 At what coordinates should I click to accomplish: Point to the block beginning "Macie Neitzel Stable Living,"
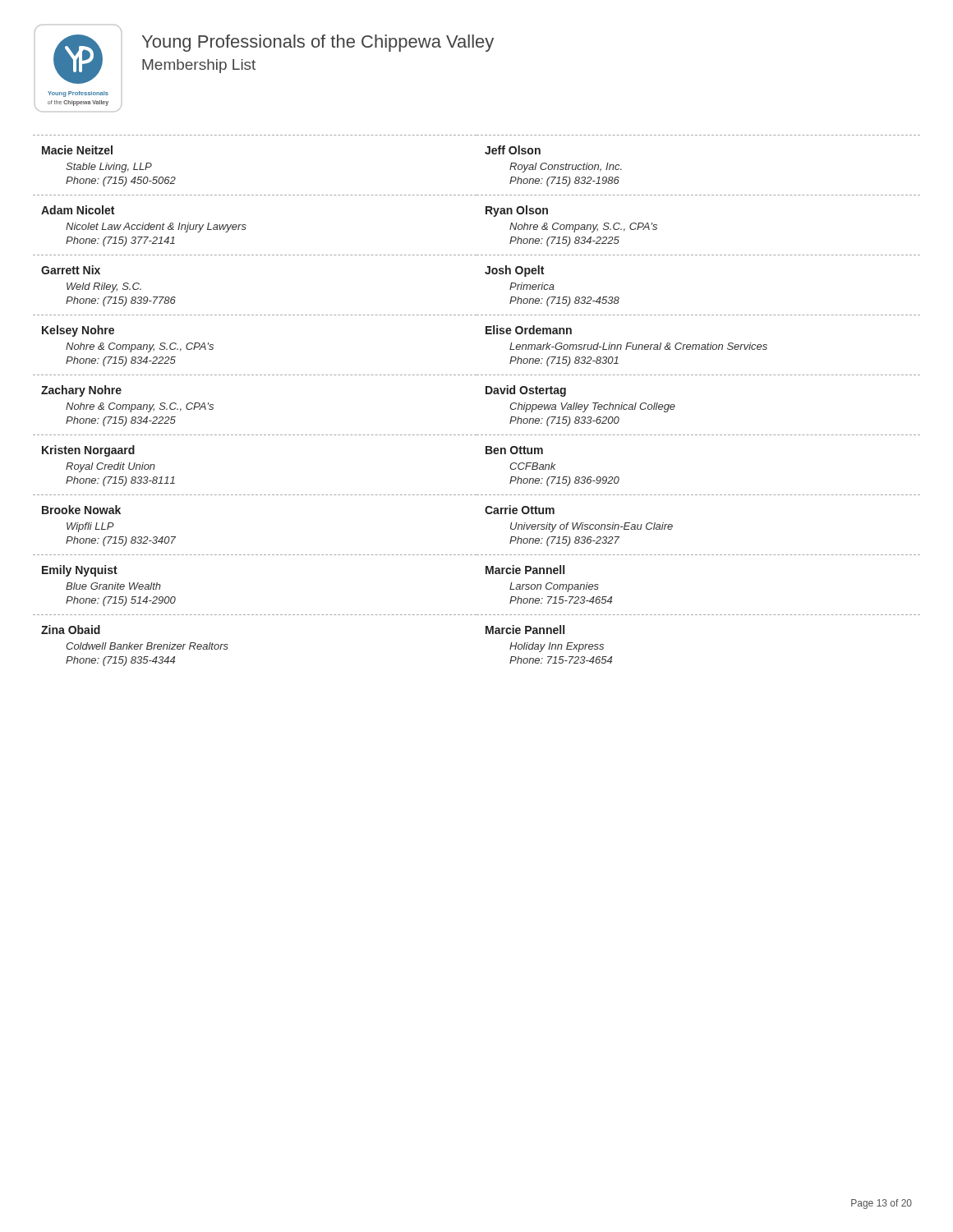77,150
